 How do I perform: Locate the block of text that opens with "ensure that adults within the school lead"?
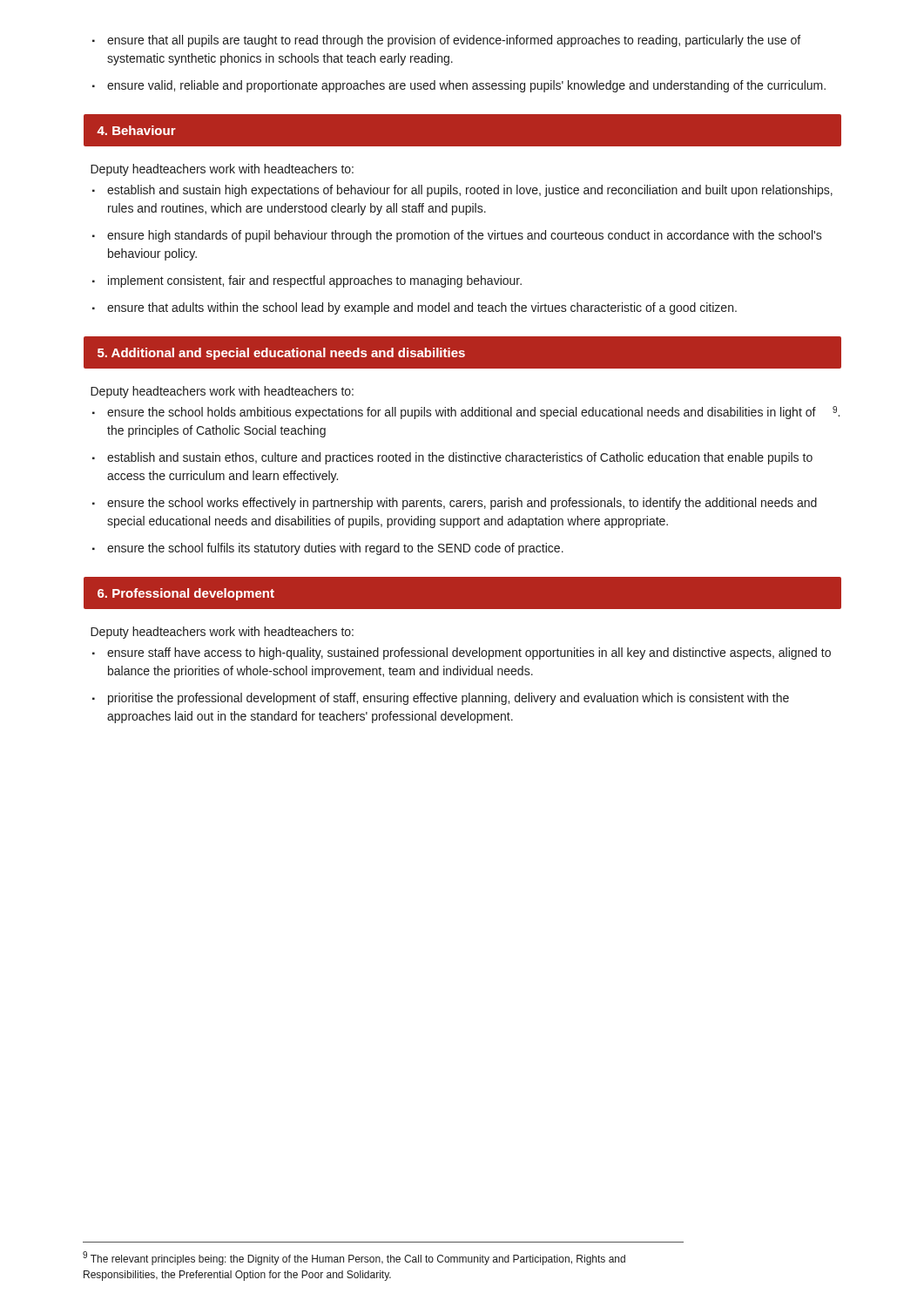pos(462,308)
